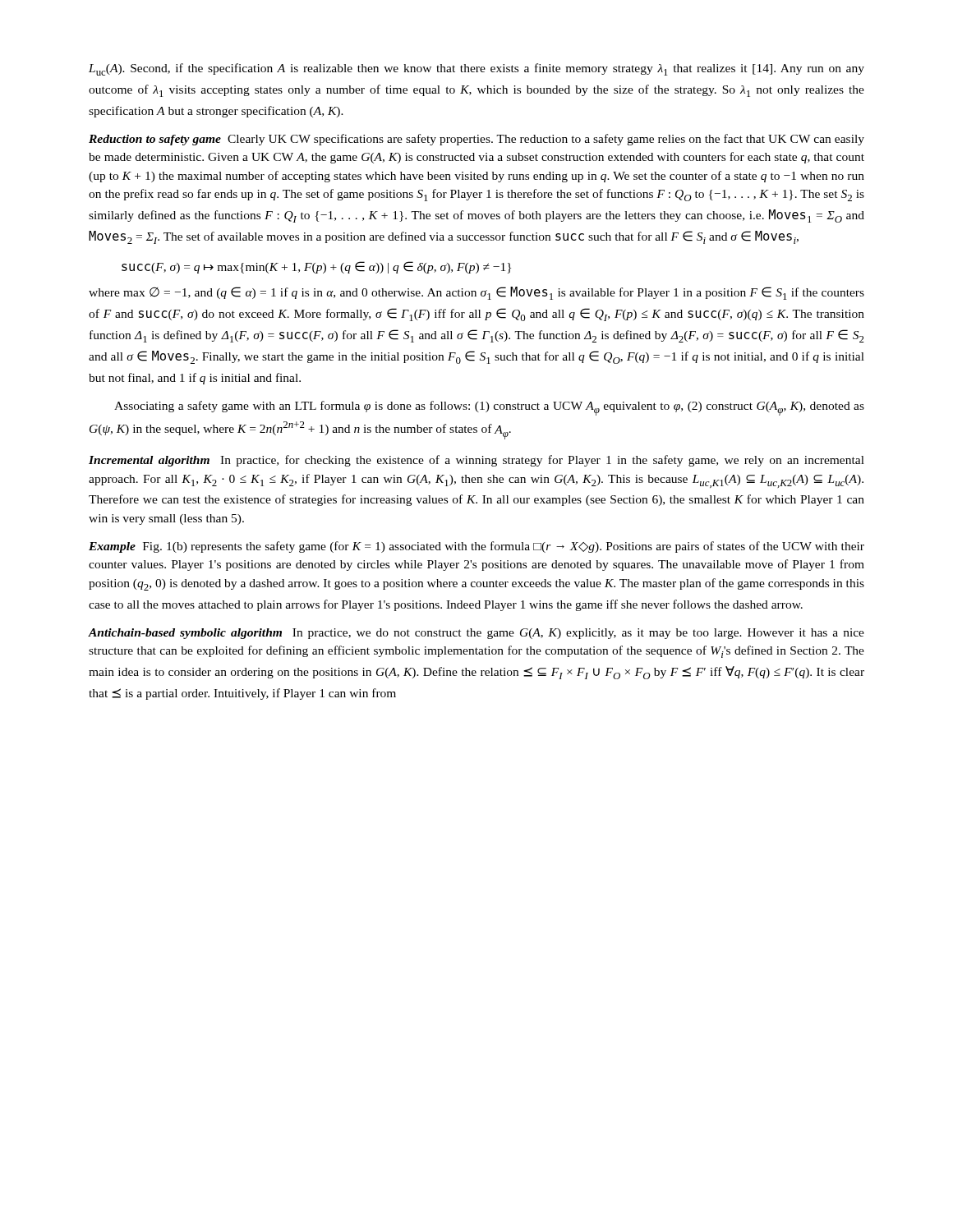The width and height of the screenshot is (953, 1232).
Task: Where is the passage that starts "Example Fig. 1(b) represents the safety"?
Action: 476,575
